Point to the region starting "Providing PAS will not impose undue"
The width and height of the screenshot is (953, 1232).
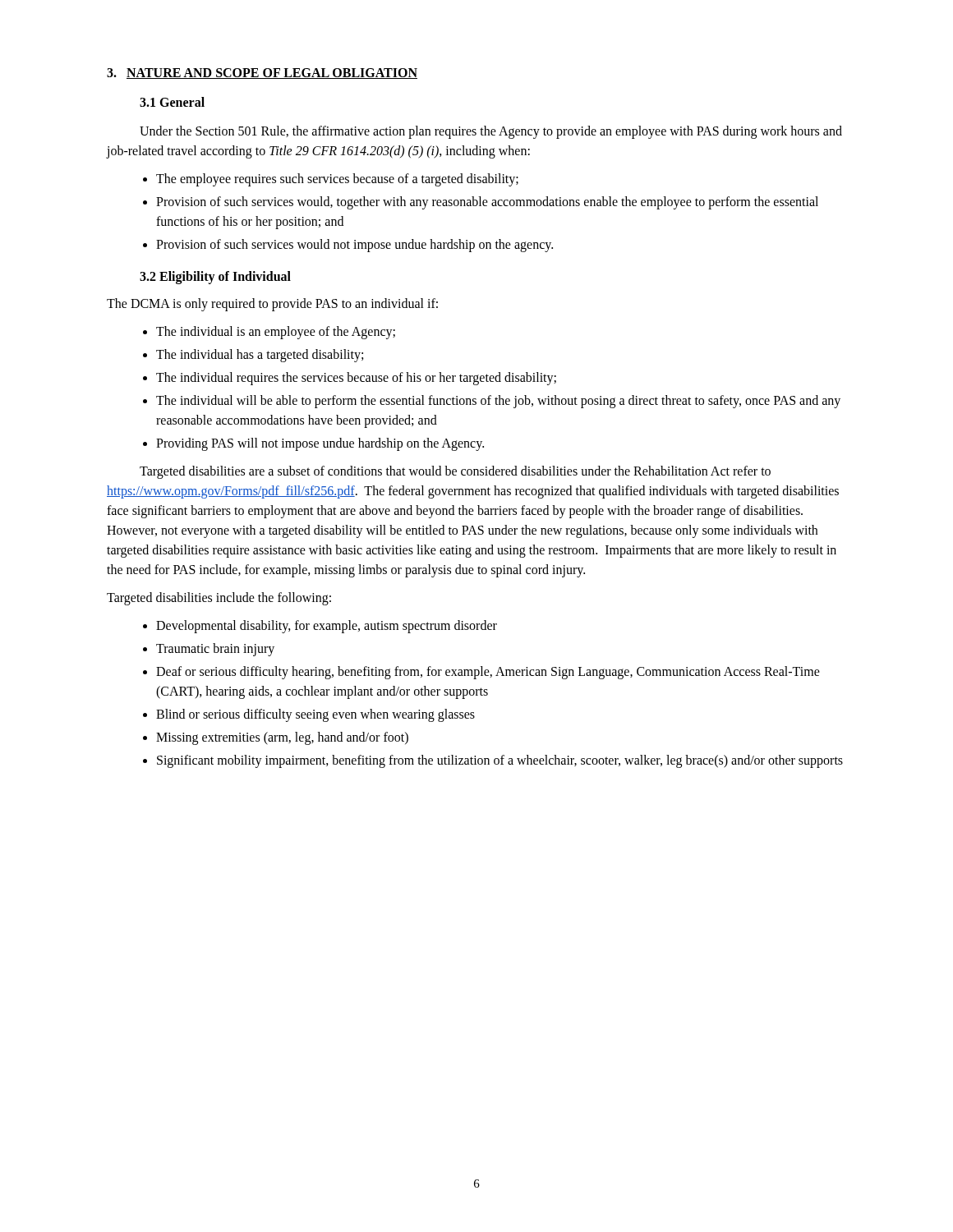(x=320, y=443)
